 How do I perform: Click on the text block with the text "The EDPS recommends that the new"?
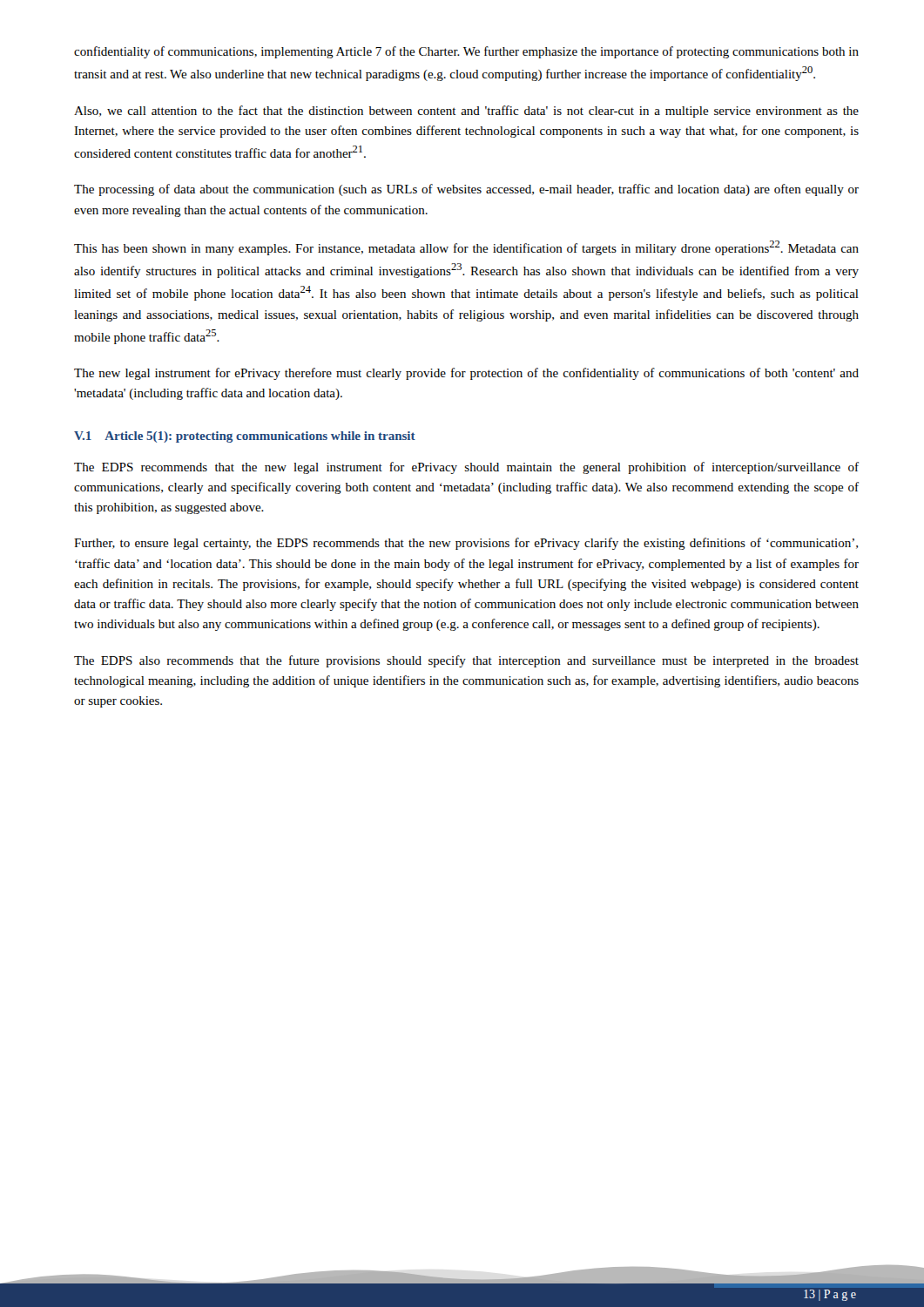point(466,487)
